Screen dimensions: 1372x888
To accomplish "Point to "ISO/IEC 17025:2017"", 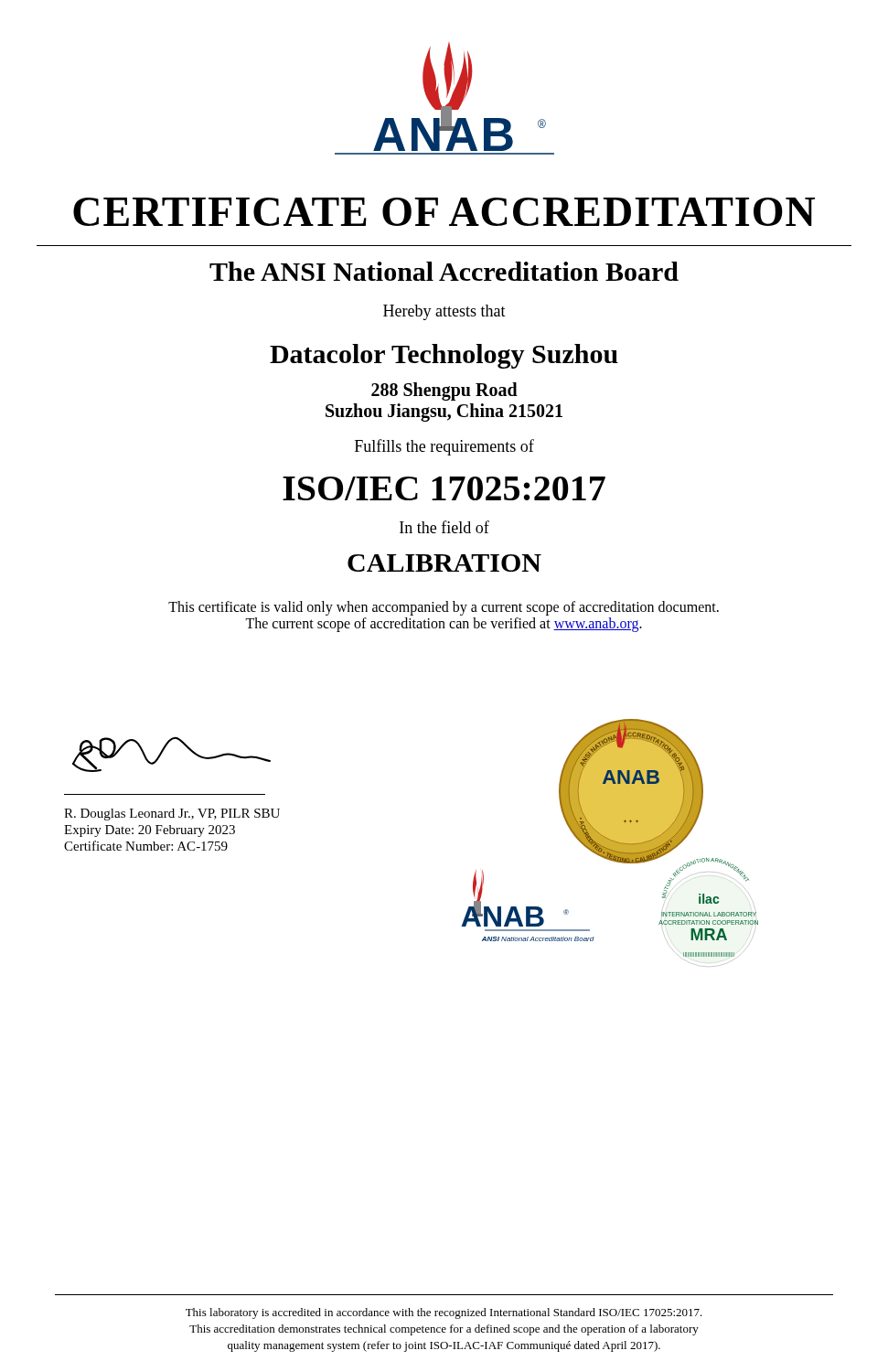I will pos(444,488).
